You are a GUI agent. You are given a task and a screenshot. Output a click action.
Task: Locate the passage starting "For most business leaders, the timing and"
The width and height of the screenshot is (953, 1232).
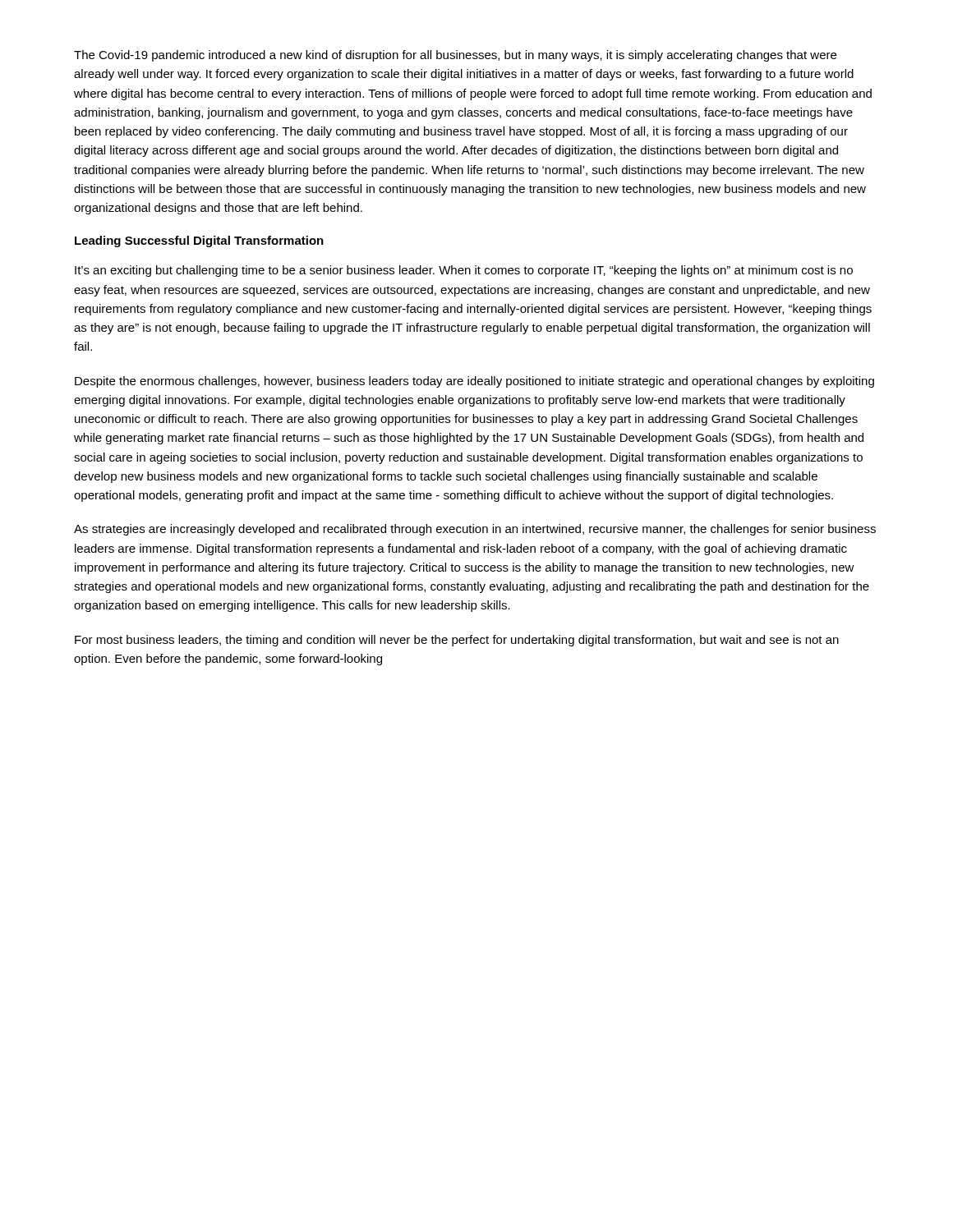click(457, 649)
